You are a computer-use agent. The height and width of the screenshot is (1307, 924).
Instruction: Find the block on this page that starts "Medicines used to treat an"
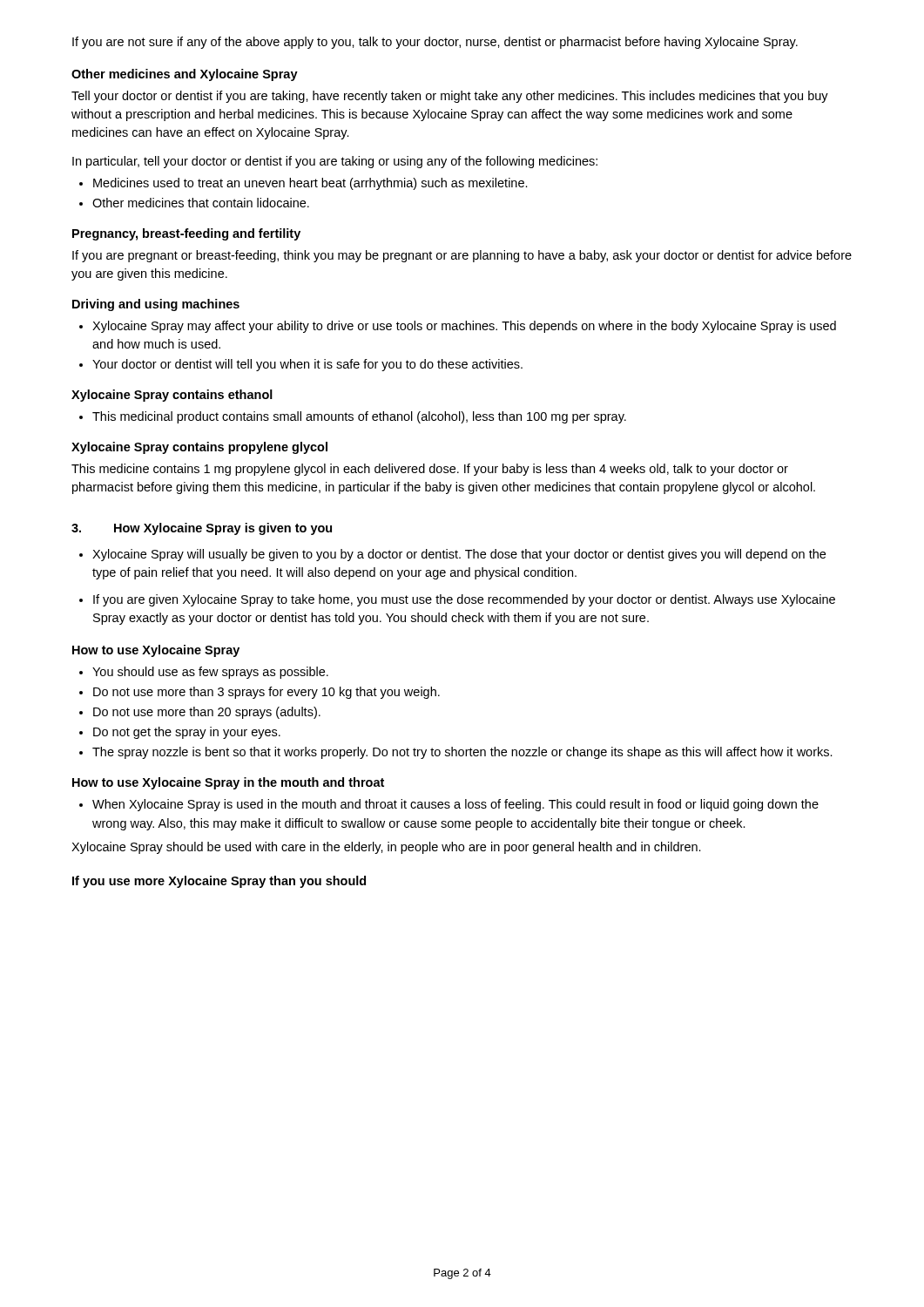310,183
